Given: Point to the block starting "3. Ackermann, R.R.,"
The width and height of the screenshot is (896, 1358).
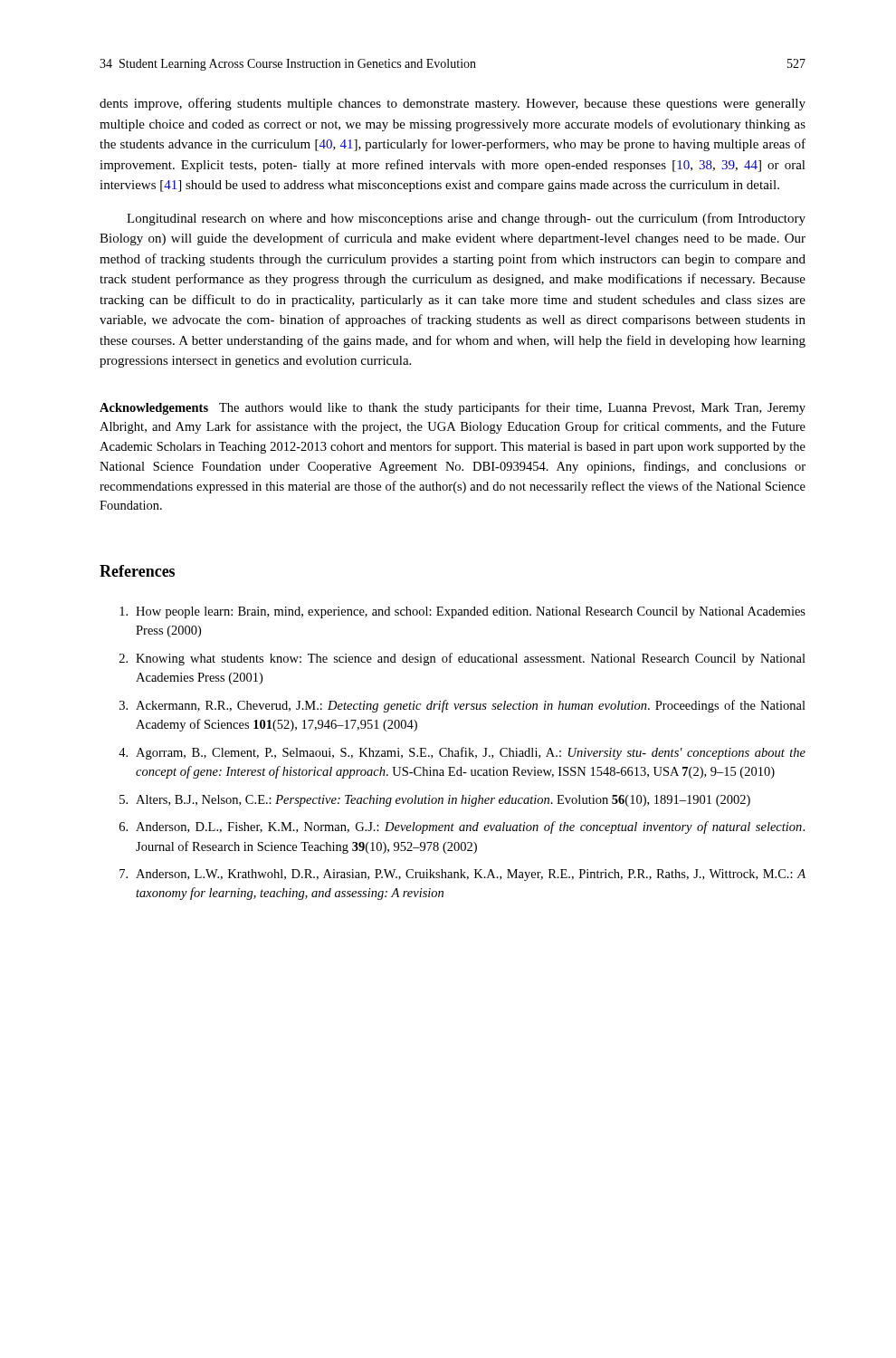Looking at the screenshot, I should point(453,715).
